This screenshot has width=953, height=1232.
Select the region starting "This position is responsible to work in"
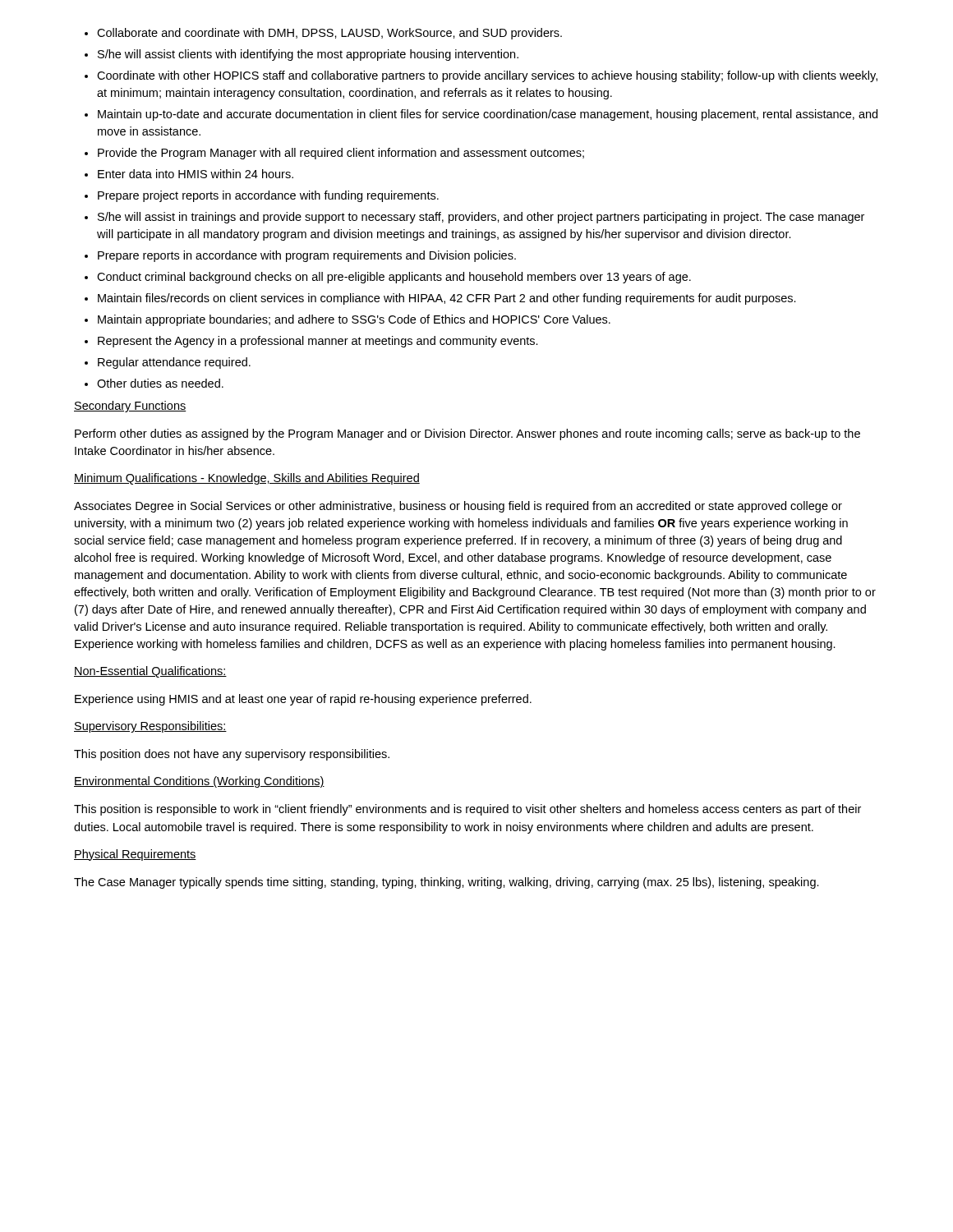point(476,818)
